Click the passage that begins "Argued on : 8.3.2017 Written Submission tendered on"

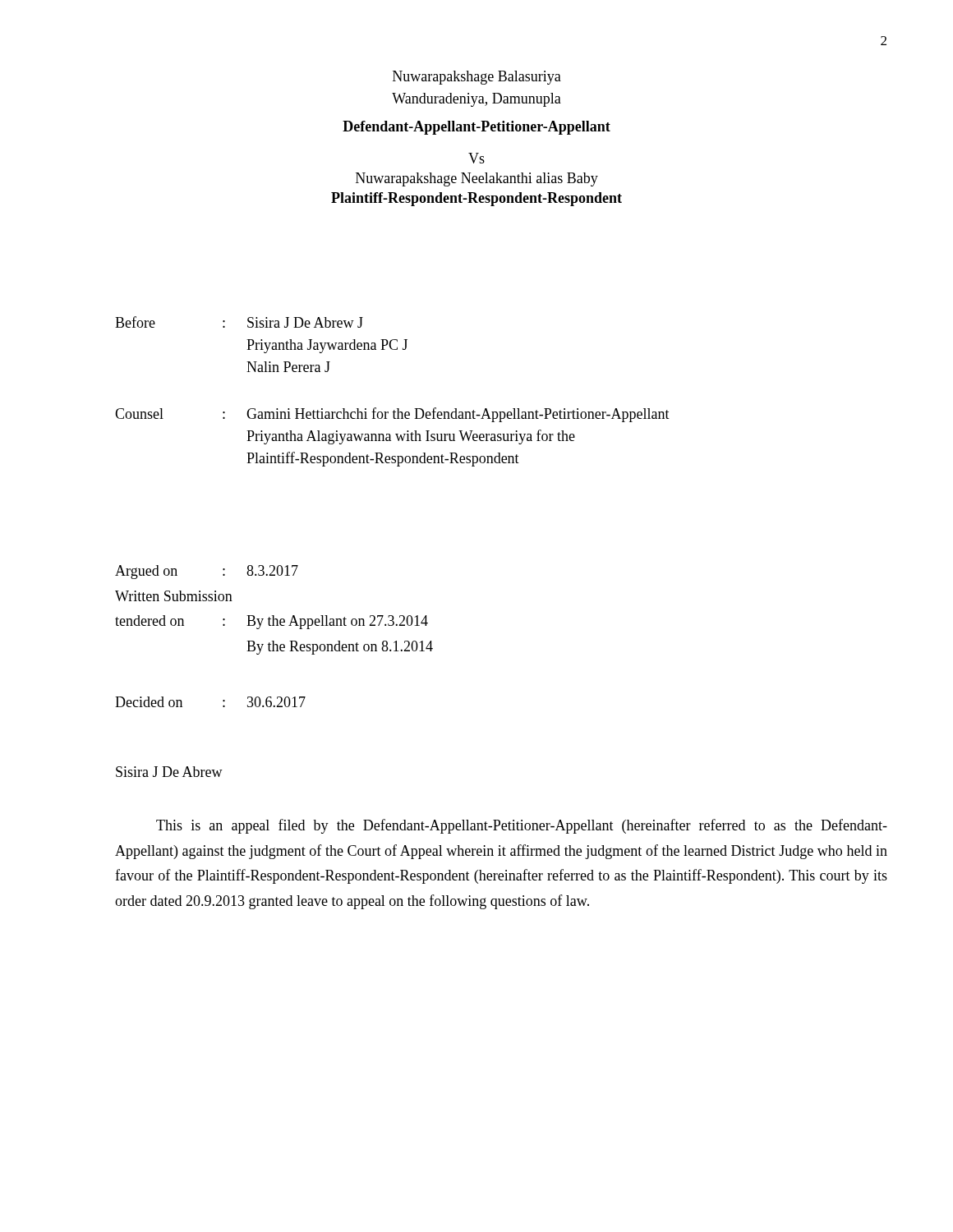pos(157,572)
